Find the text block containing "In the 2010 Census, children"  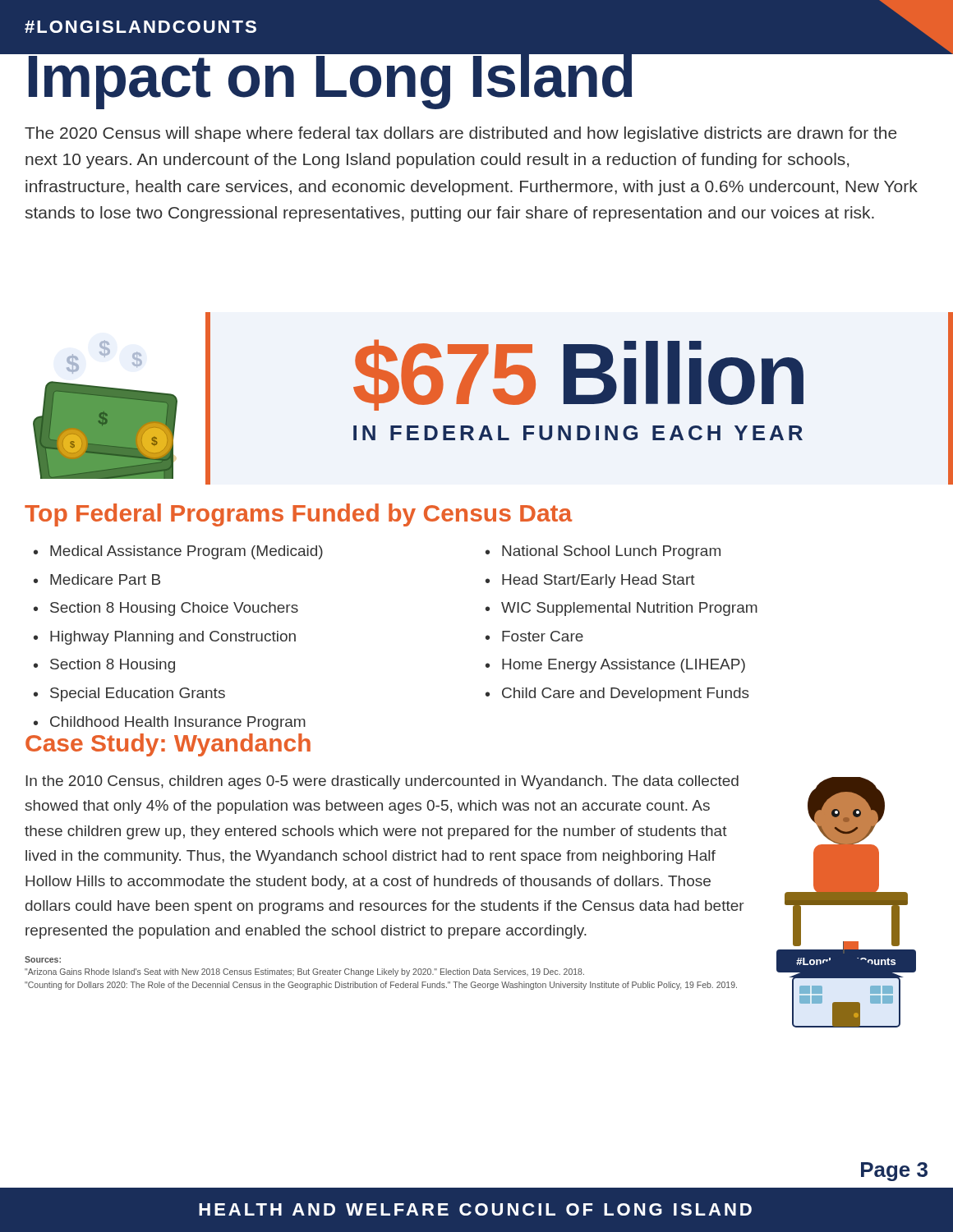click(386, 856)
